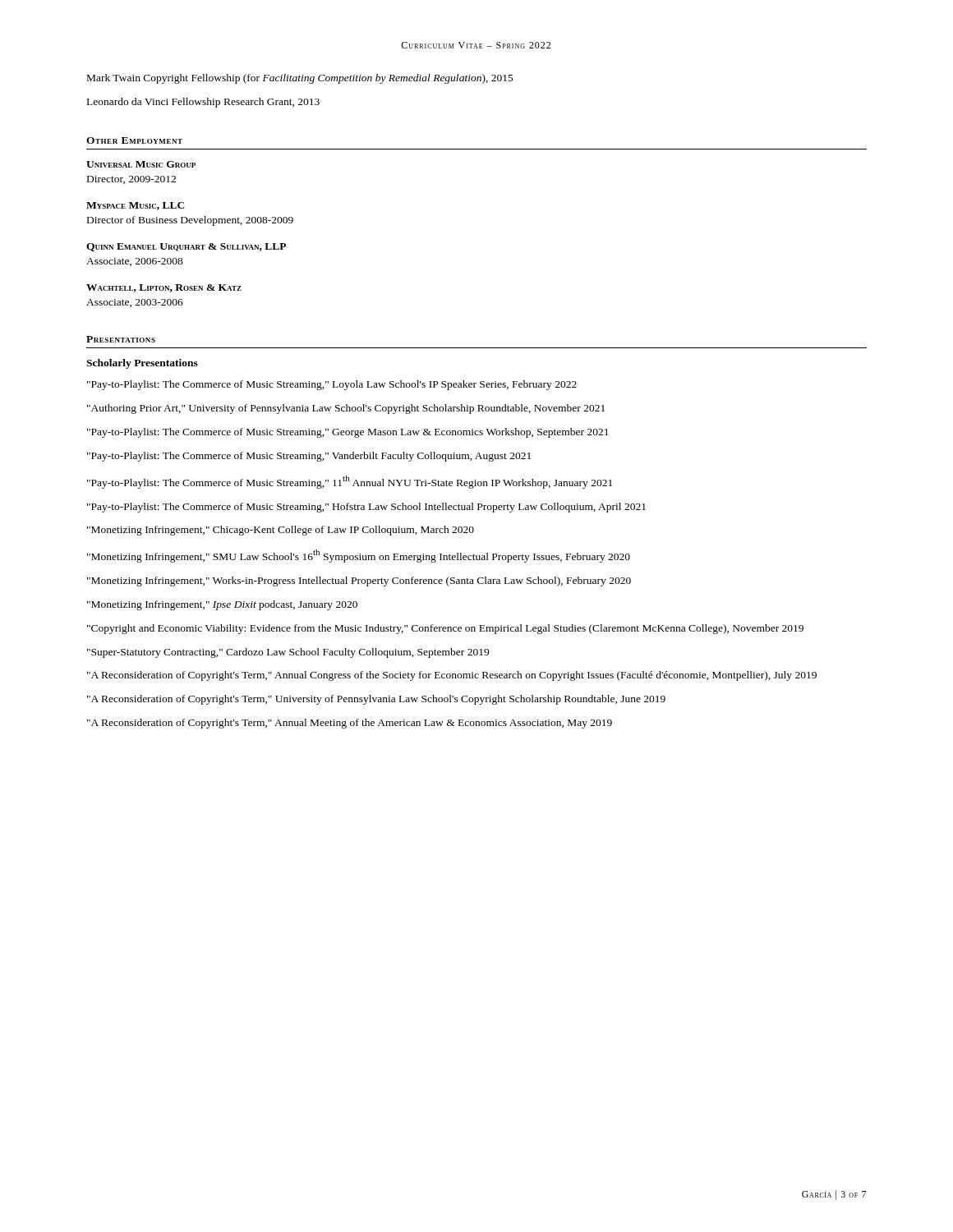This screenshot has height=1232, width=953.
Task: Navigate to the block starting ""Copyright and Economic"
Action: 445,628
